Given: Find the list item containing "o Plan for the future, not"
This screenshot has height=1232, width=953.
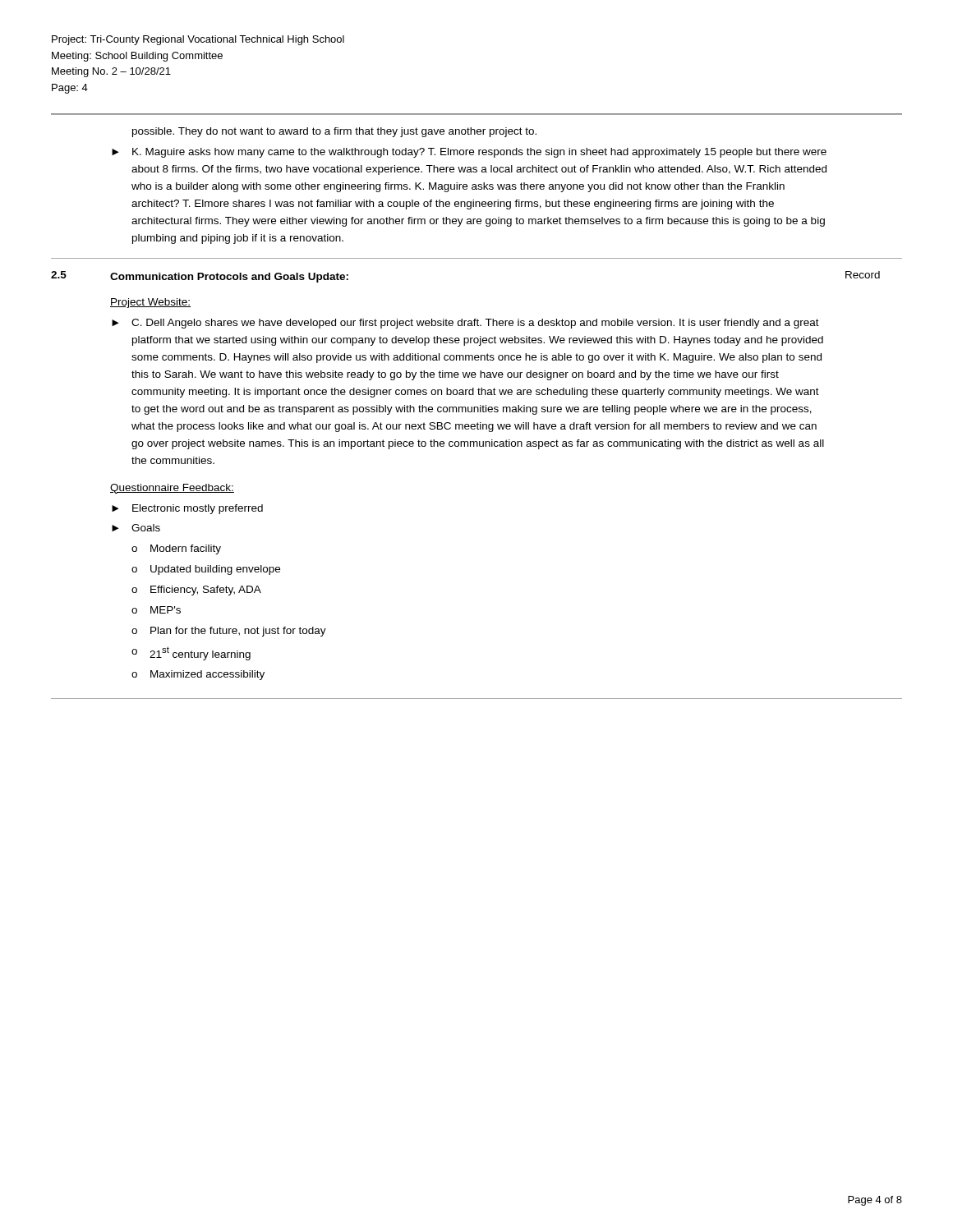Looking at the screenshot, I should point(229,632).
